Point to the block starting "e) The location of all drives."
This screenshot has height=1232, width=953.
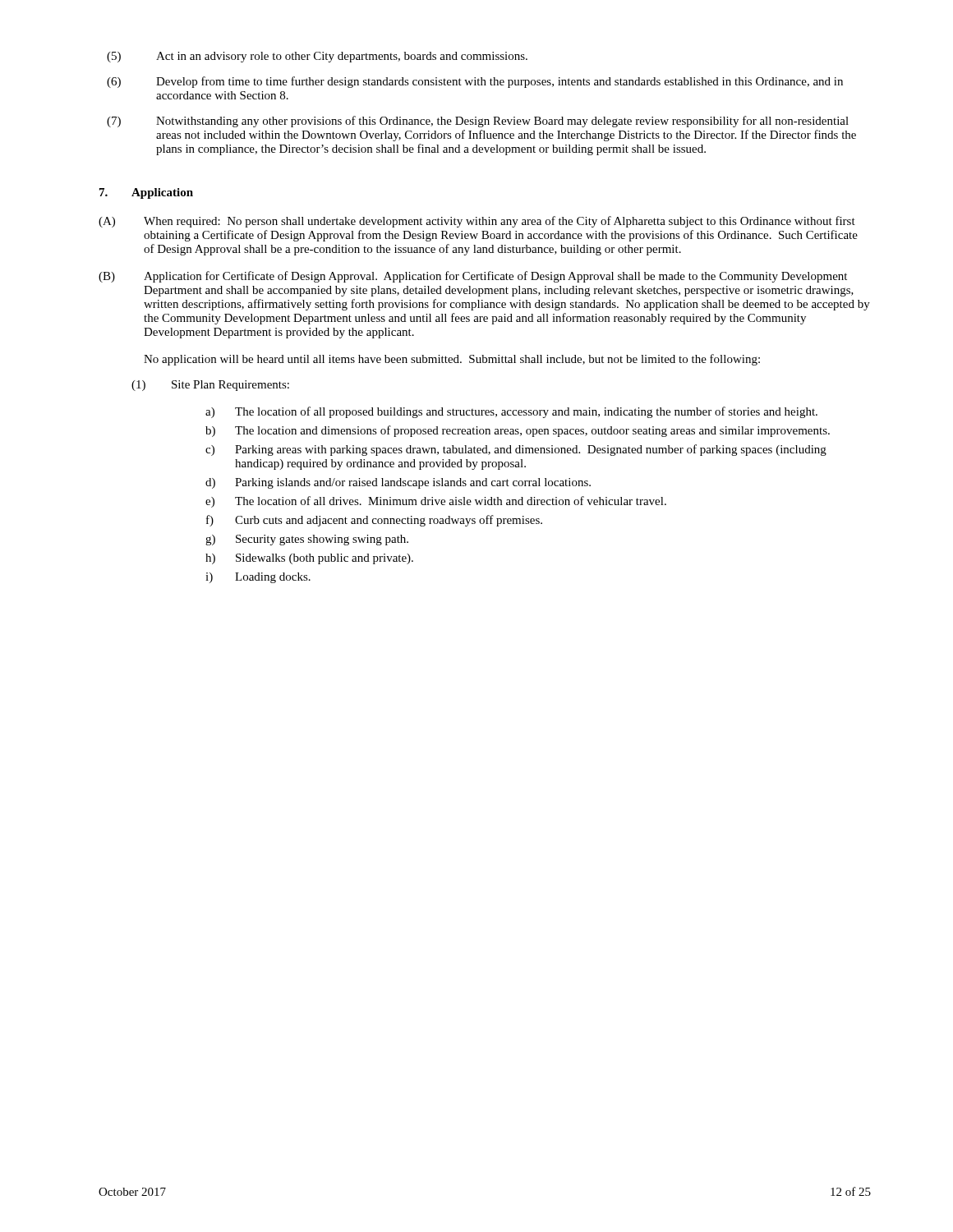538,501
